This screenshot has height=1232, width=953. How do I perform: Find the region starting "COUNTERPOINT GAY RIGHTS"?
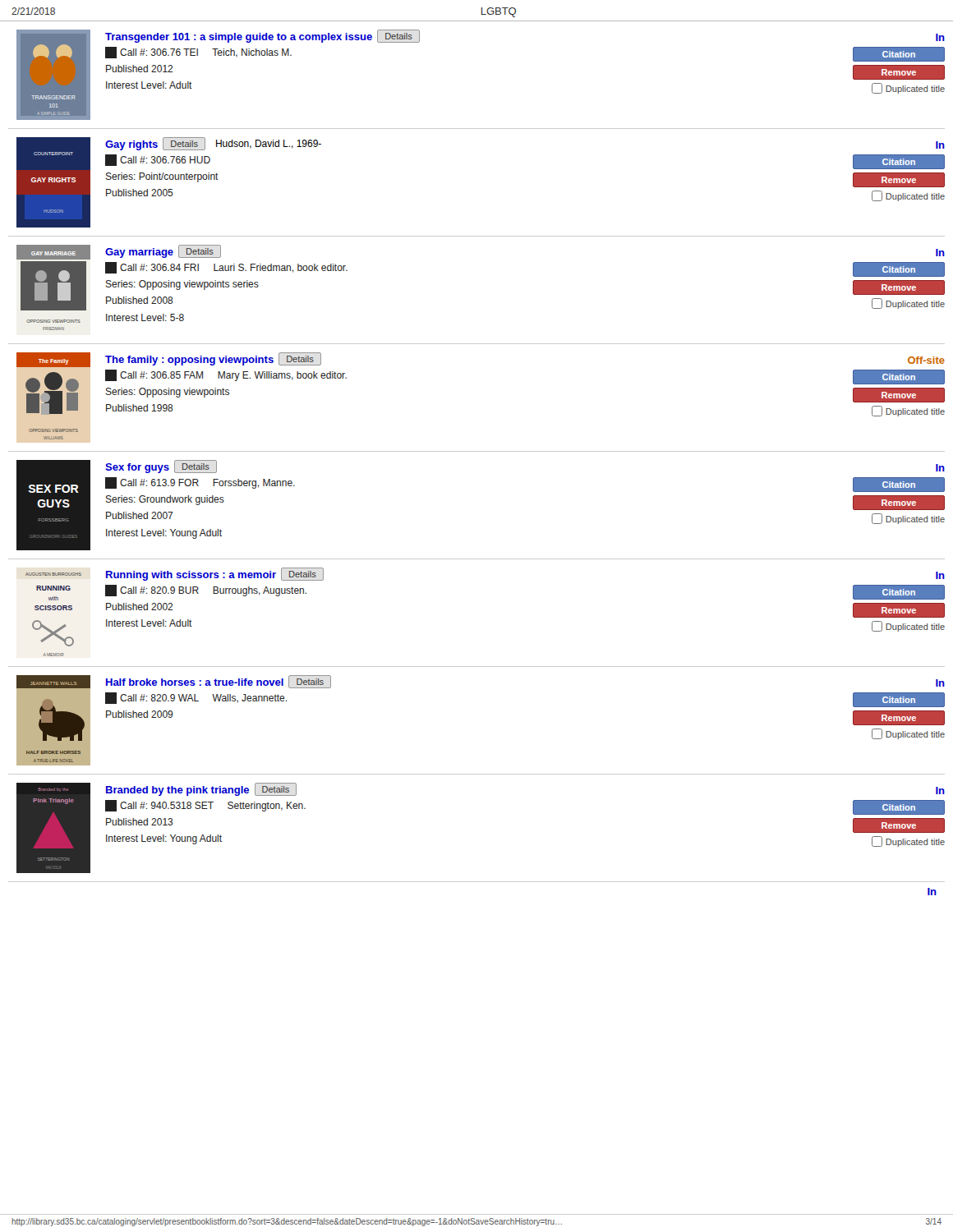click(476, 182)
